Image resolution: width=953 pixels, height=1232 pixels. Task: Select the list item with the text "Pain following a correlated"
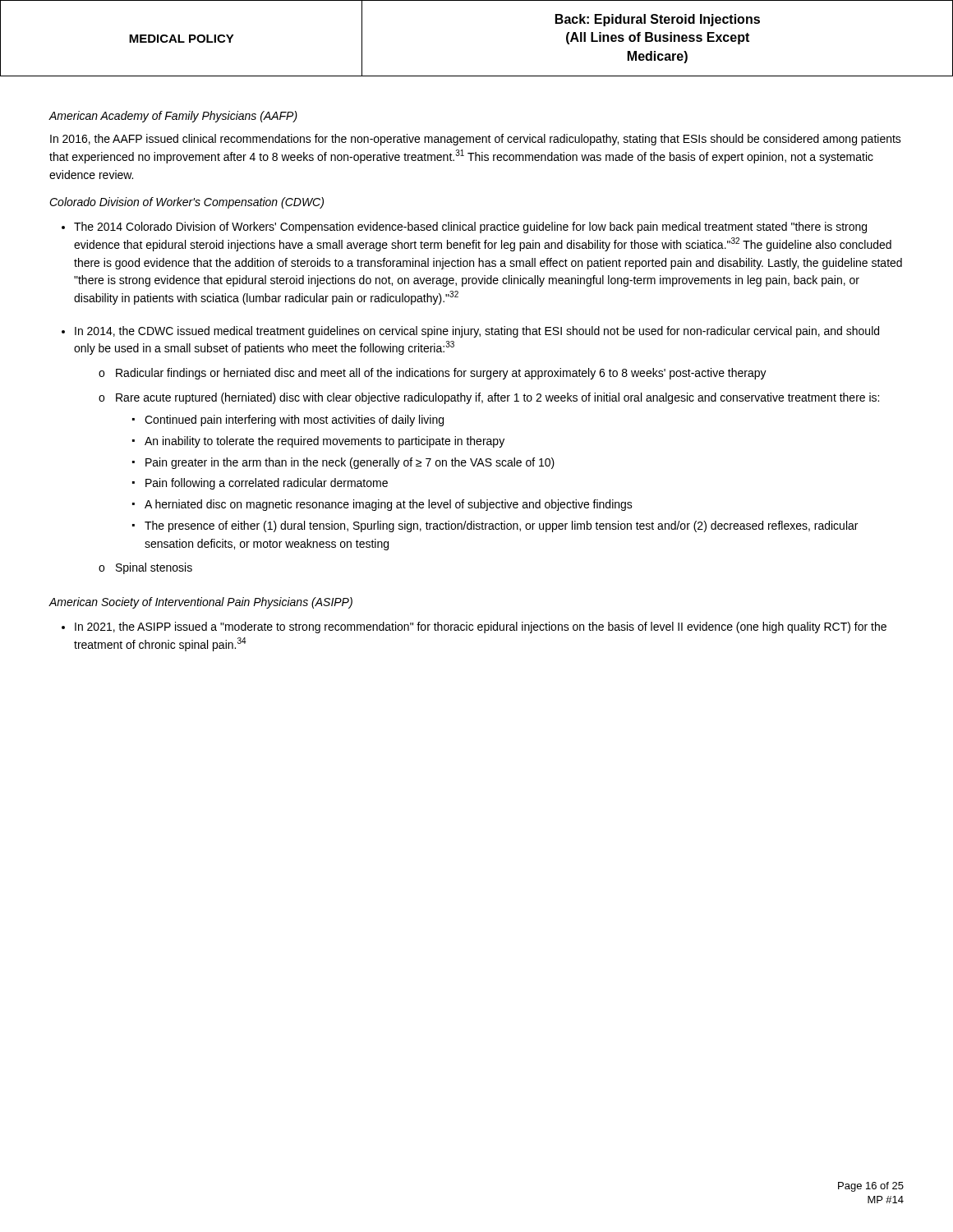pyautogui.click(x=266, y=483)
